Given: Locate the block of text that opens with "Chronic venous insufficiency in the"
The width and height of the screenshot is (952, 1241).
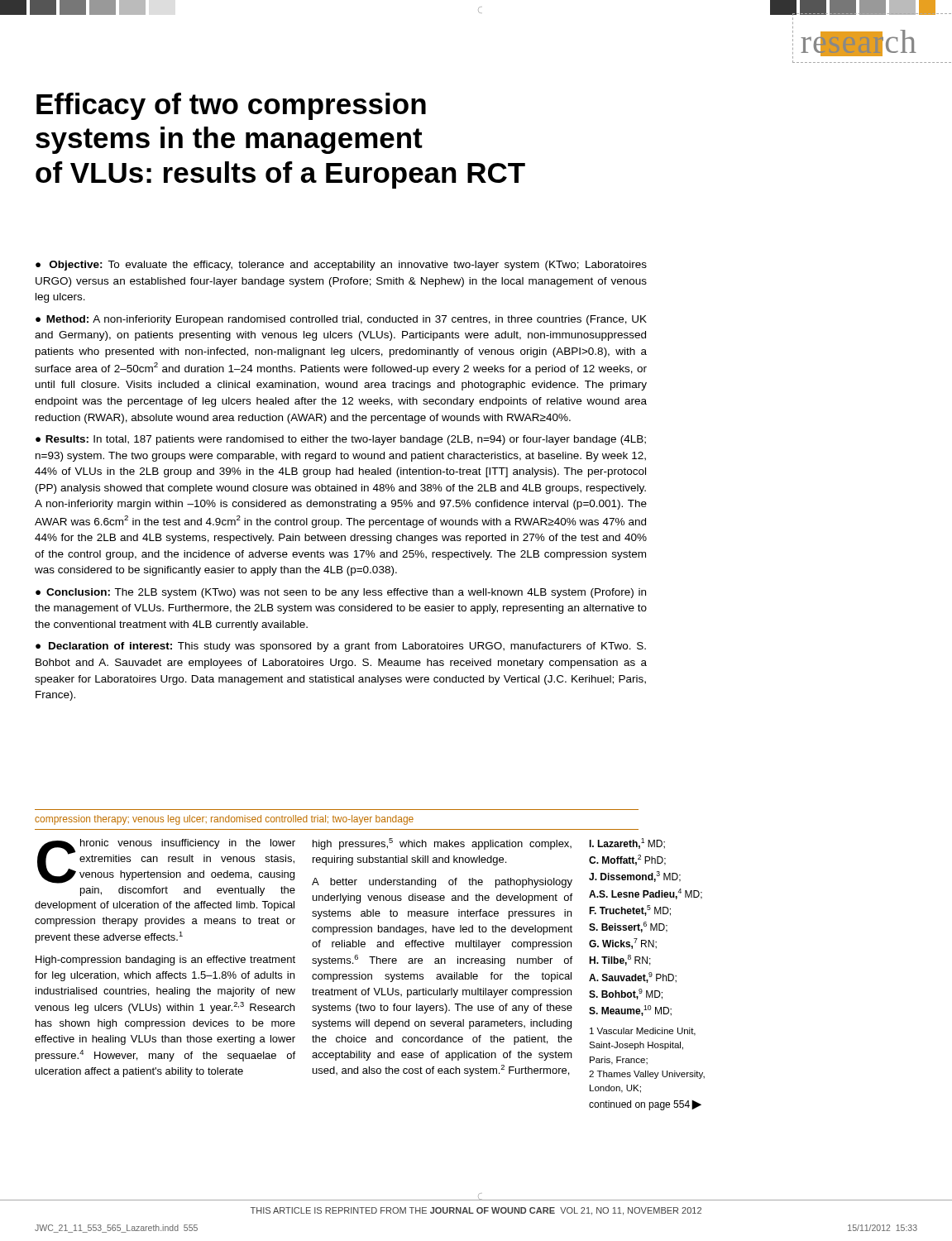Looking at the screenshot, I should (x=165, y=957).
